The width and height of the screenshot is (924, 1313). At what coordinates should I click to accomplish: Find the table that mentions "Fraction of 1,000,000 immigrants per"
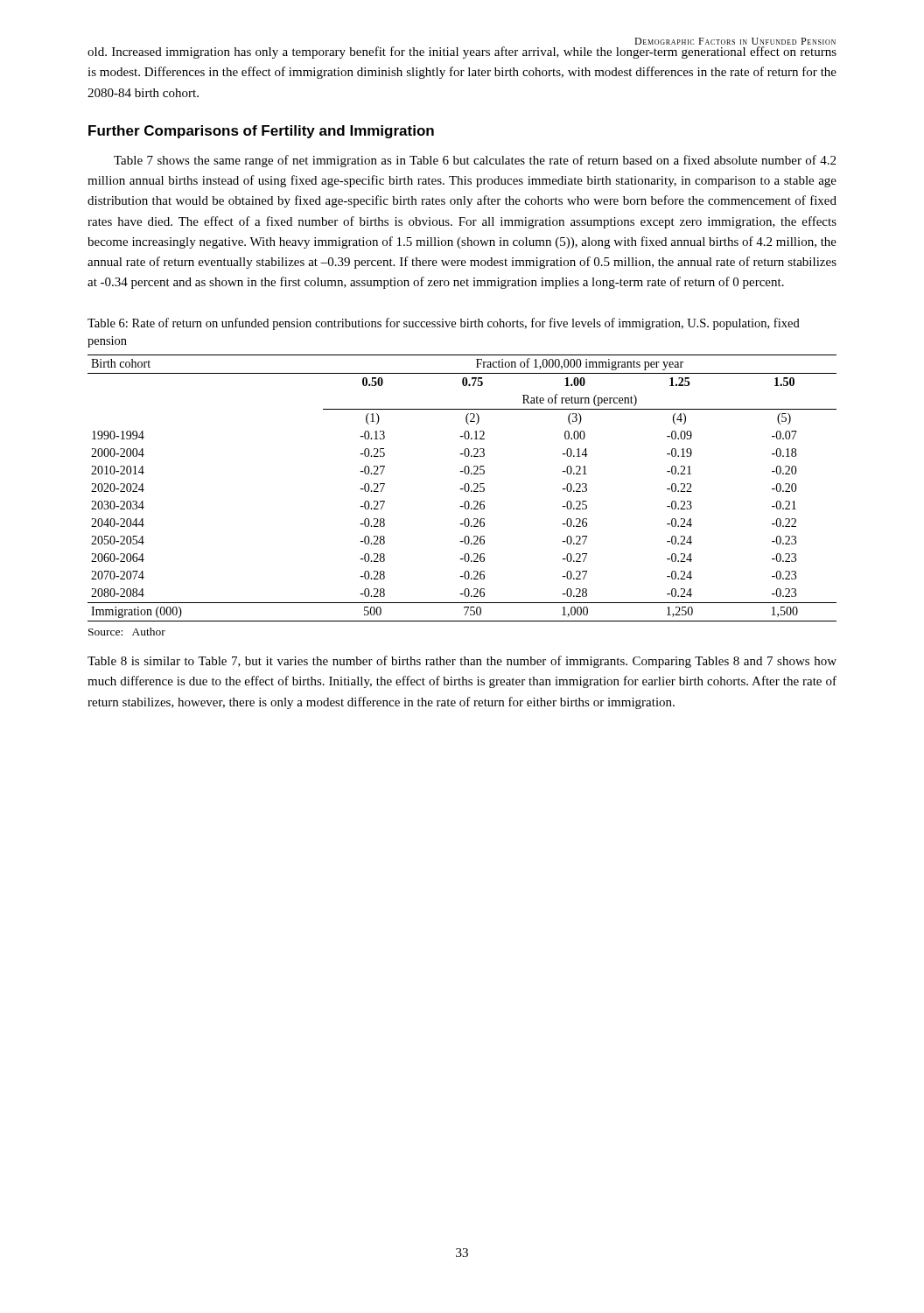click(x=462, y=488)
